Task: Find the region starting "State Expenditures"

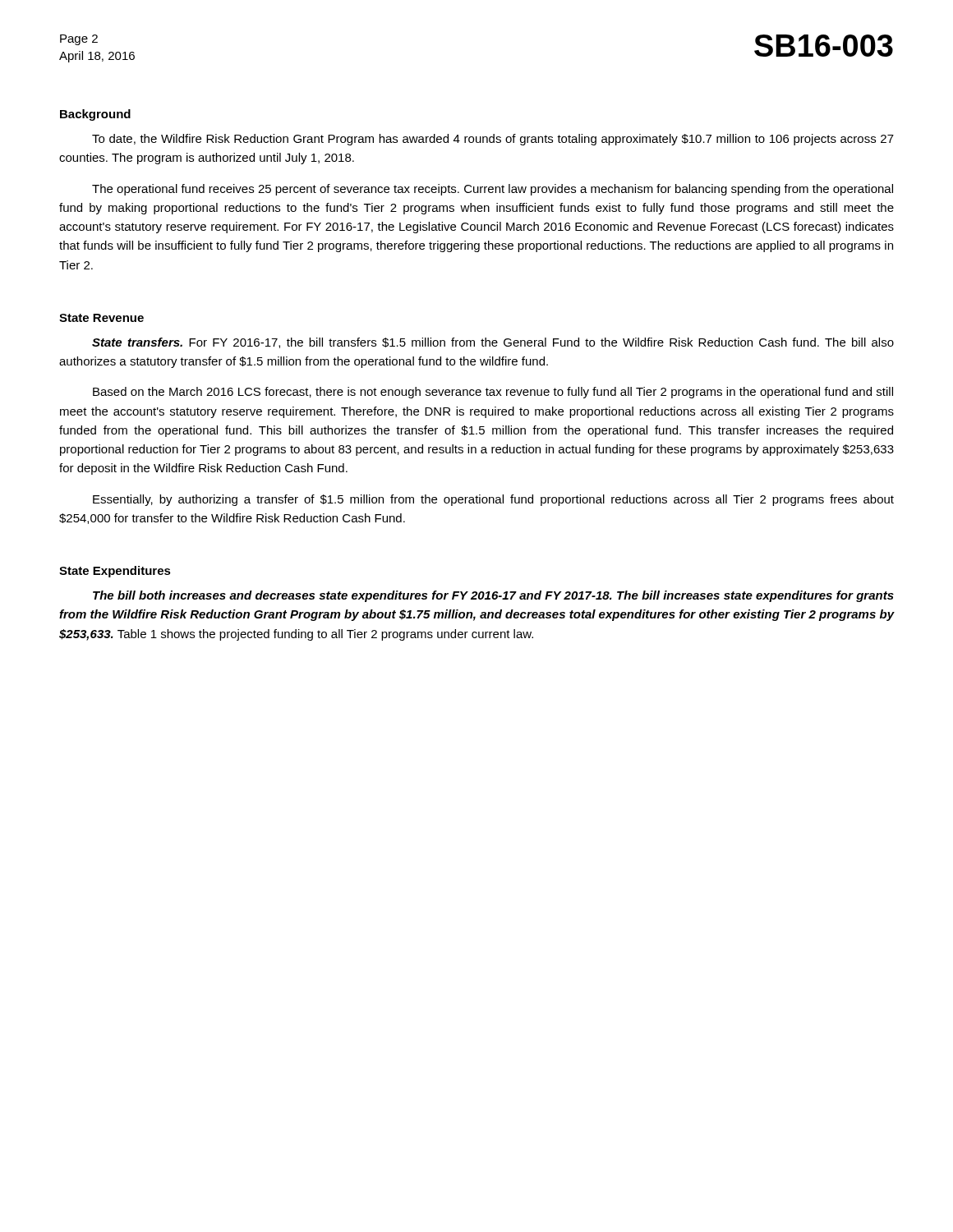Action: click(x=115, y=570)
